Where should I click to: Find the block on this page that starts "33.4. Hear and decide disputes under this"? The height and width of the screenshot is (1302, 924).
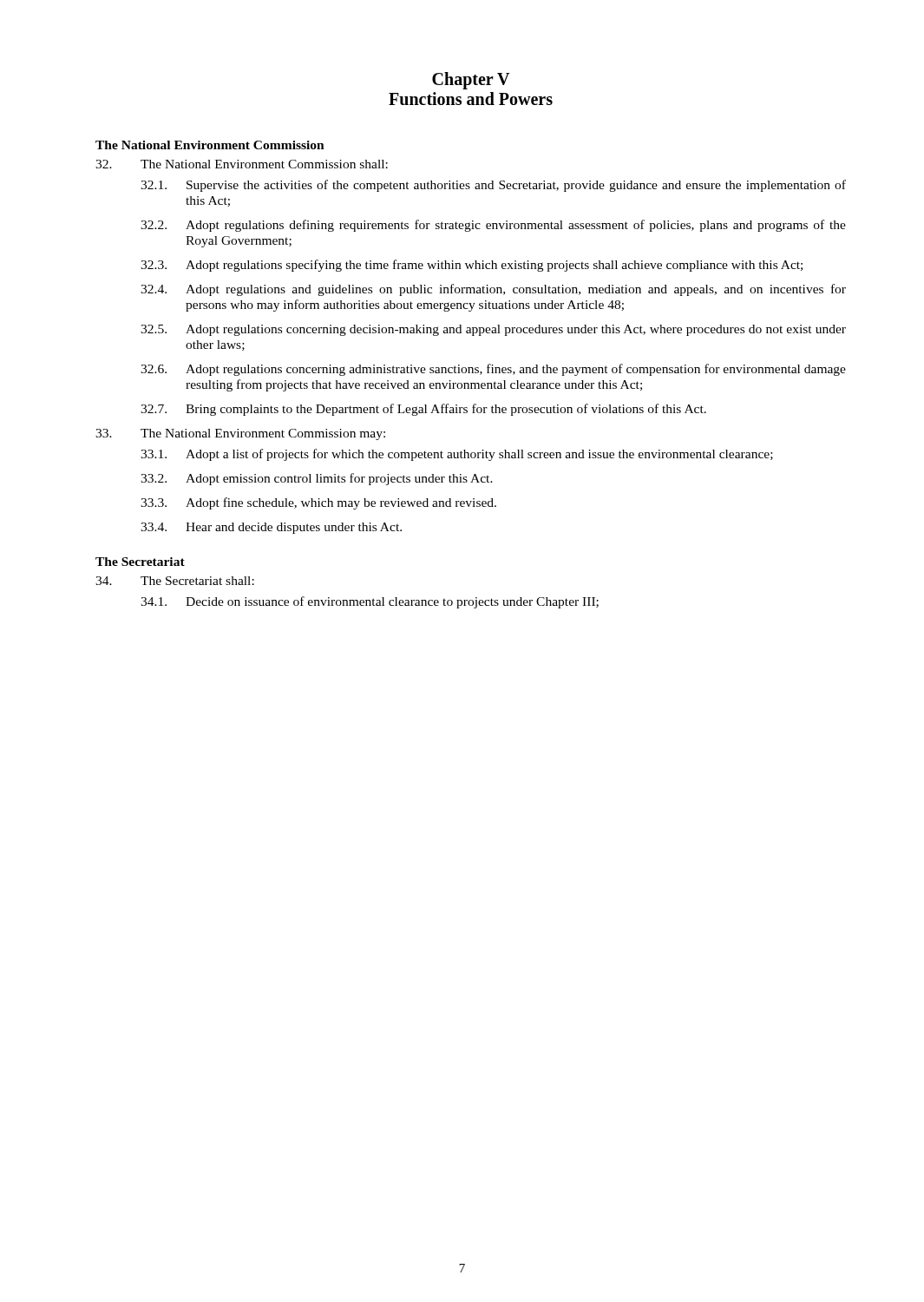(x=271, y=528)
